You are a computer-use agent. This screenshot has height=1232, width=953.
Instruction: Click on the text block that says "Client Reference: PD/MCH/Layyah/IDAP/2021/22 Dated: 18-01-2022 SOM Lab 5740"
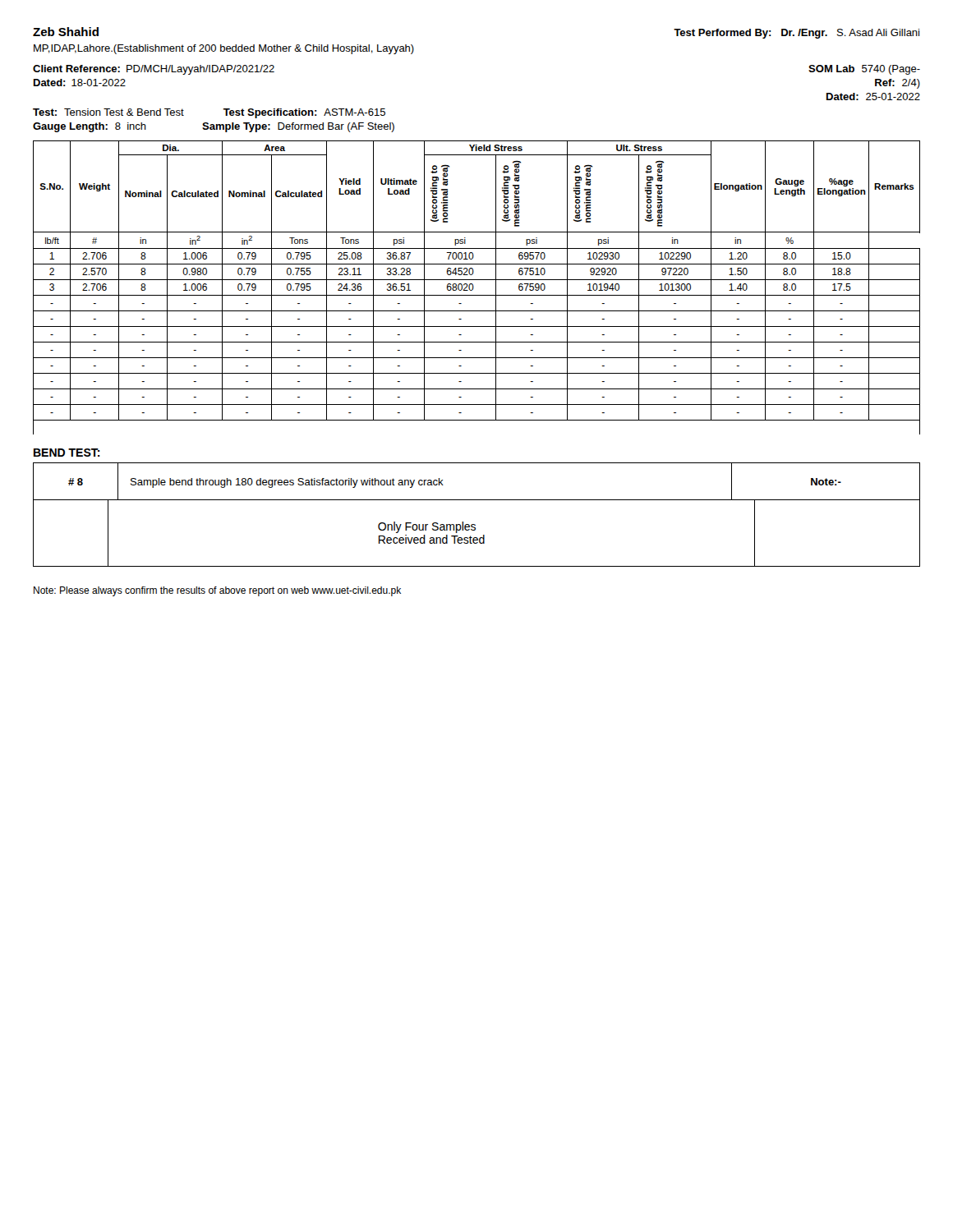pos(156,71)
